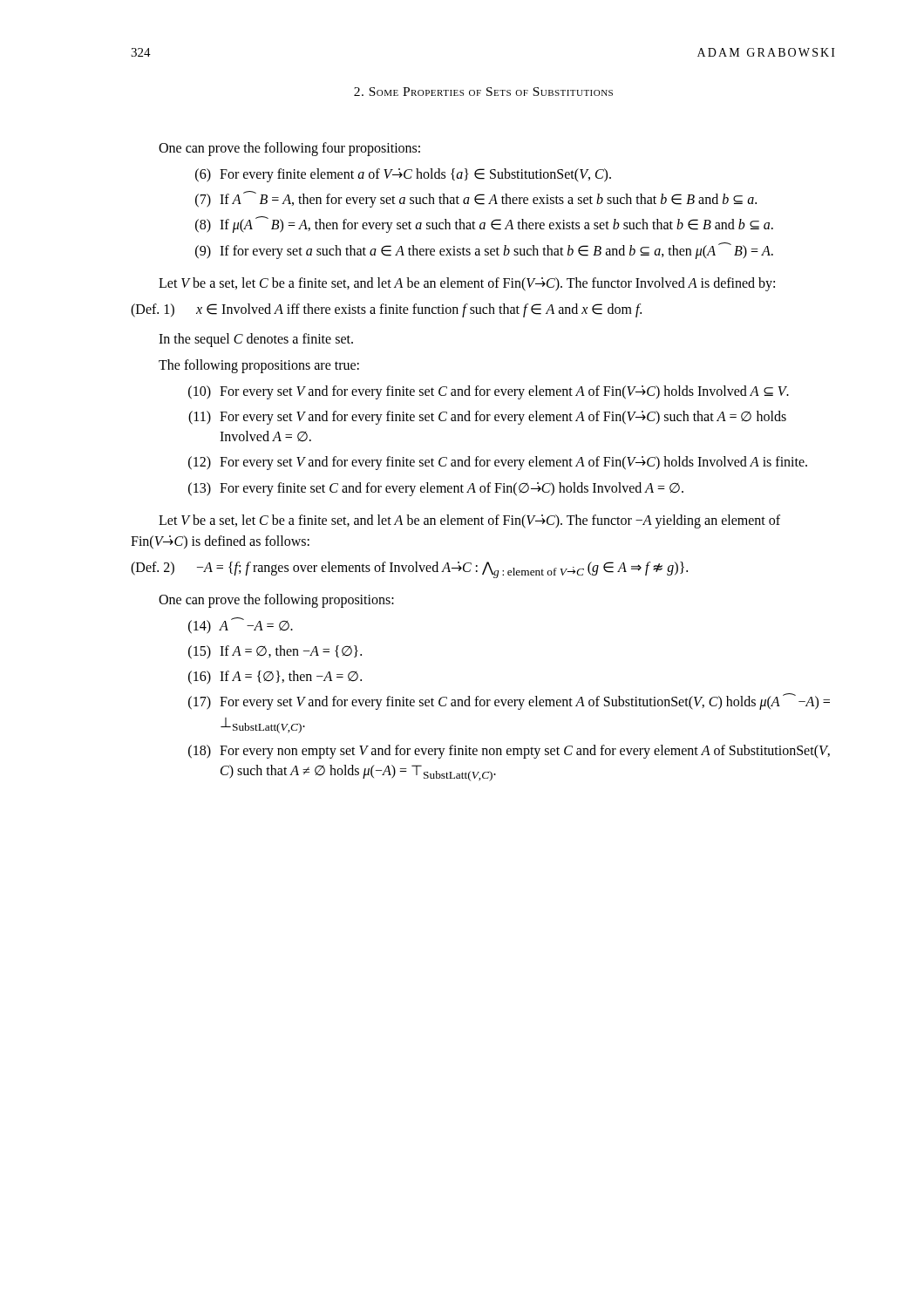Locate the block of text that opens with "(6) For every finite element a of"
Screen dimensions: 1308x924
506,174
